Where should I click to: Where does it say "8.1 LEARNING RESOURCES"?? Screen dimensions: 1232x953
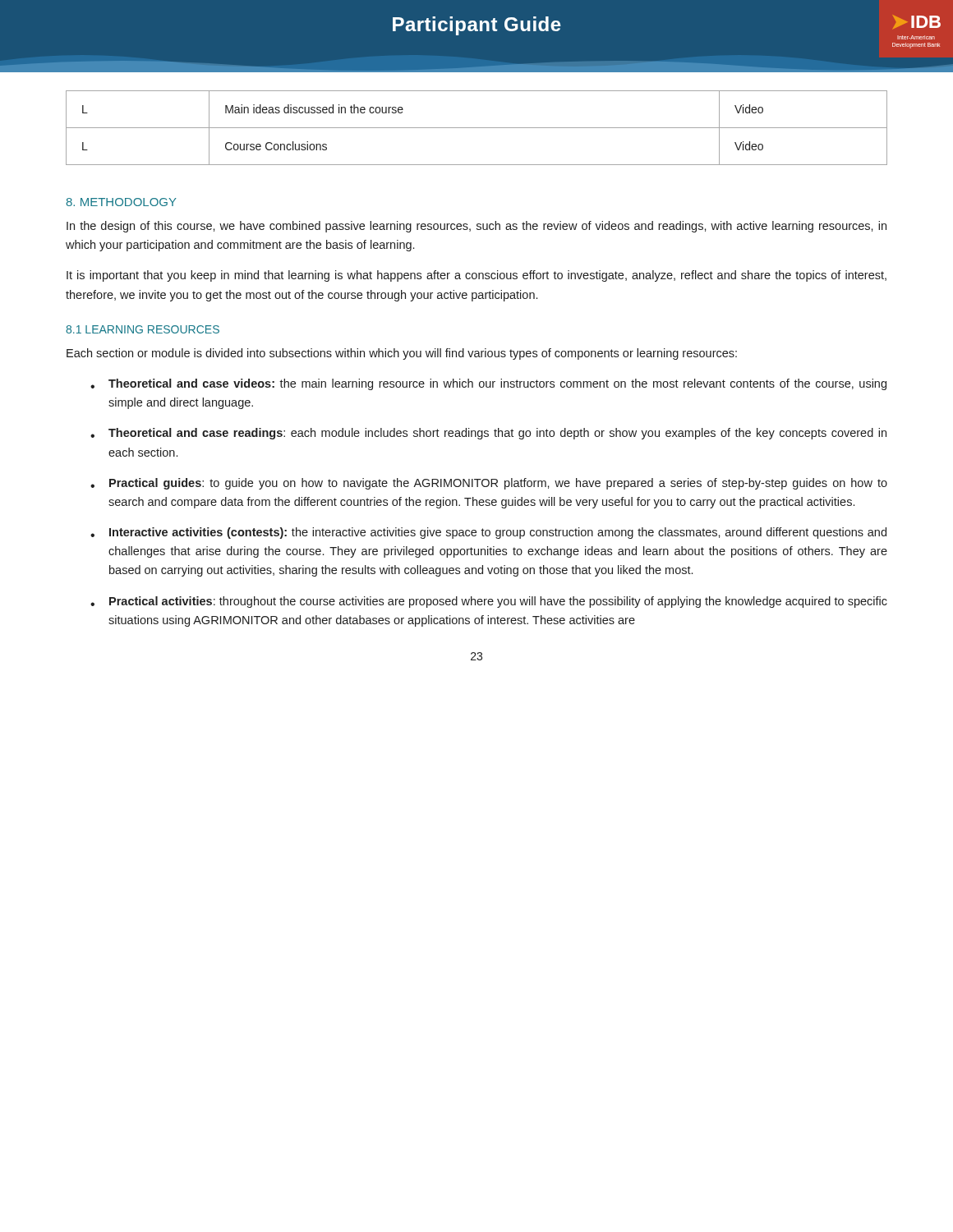143,329
